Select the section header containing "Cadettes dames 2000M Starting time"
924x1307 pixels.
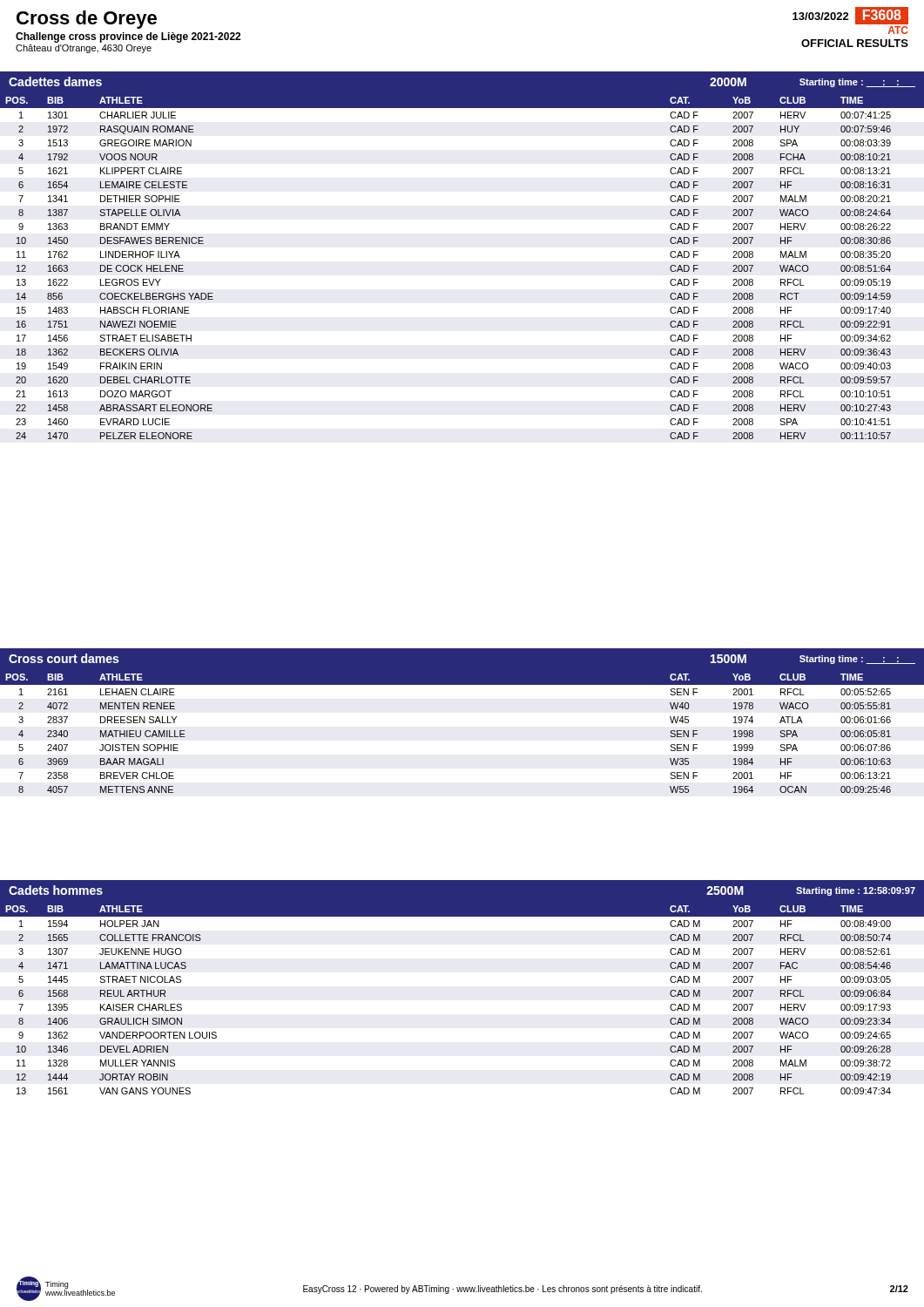(462, 82)
